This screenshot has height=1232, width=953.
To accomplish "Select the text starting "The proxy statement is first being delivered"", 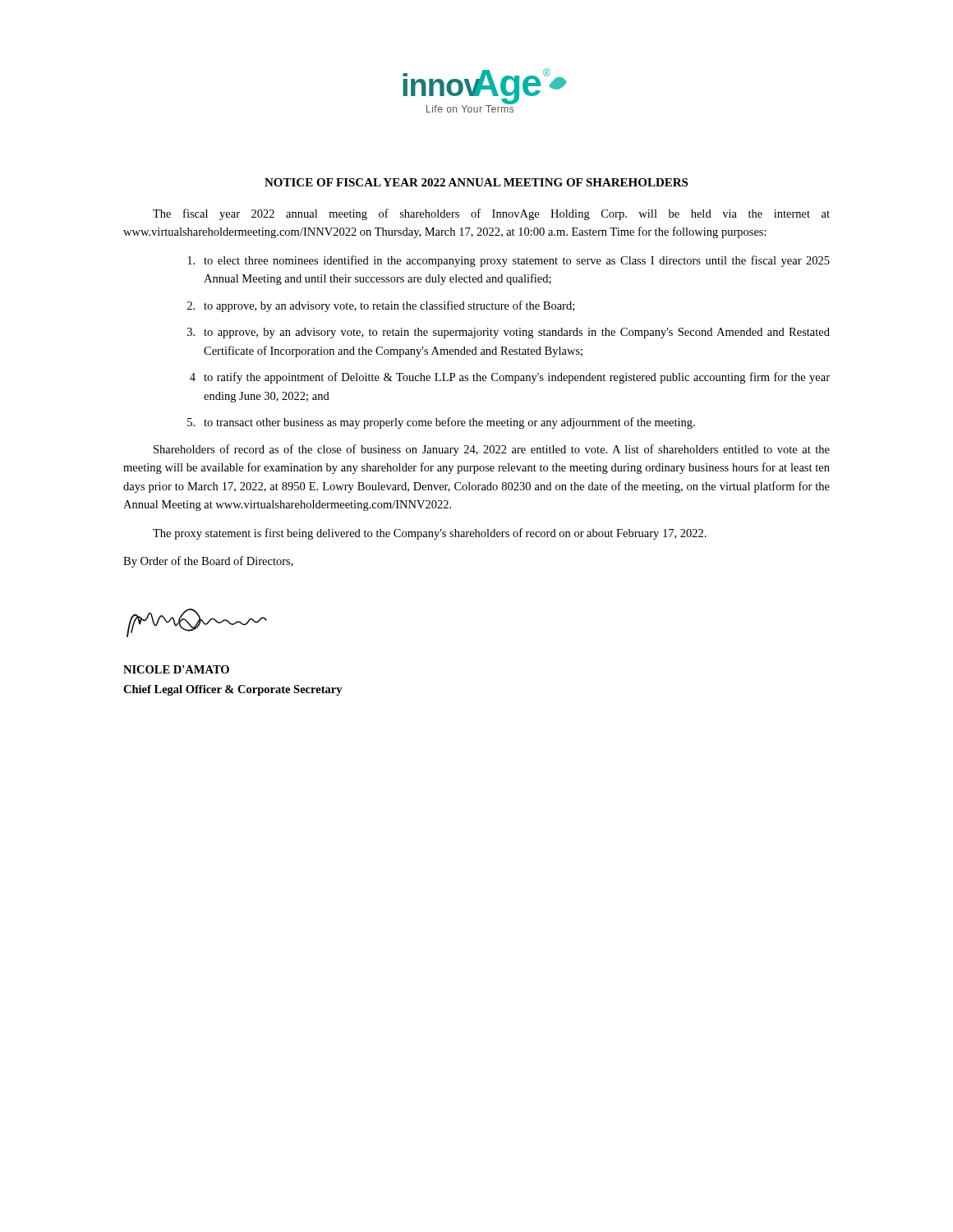I will (430, 533).
